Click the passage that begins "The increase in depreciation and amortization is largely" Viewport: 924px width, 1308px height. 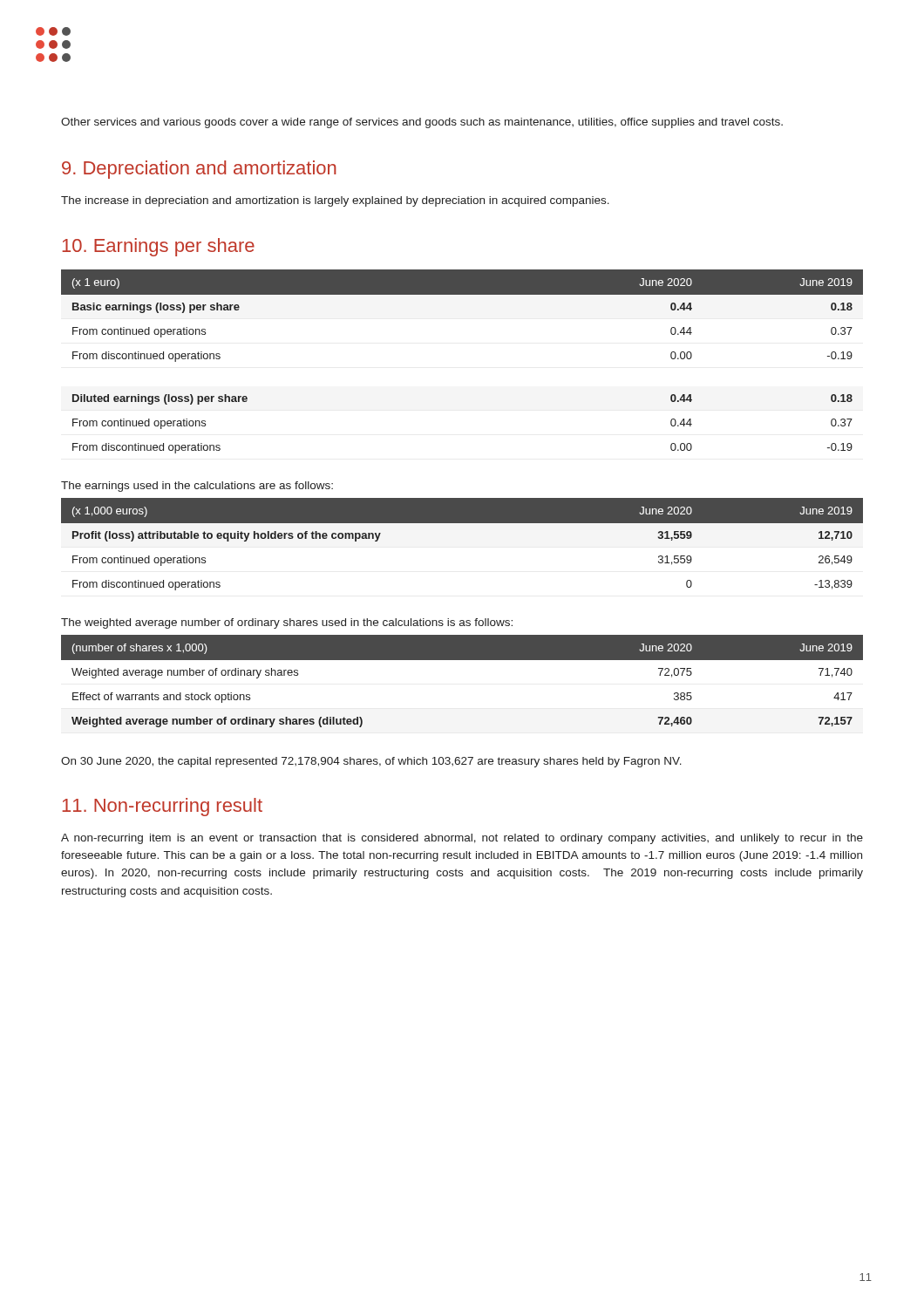[335, 200]
